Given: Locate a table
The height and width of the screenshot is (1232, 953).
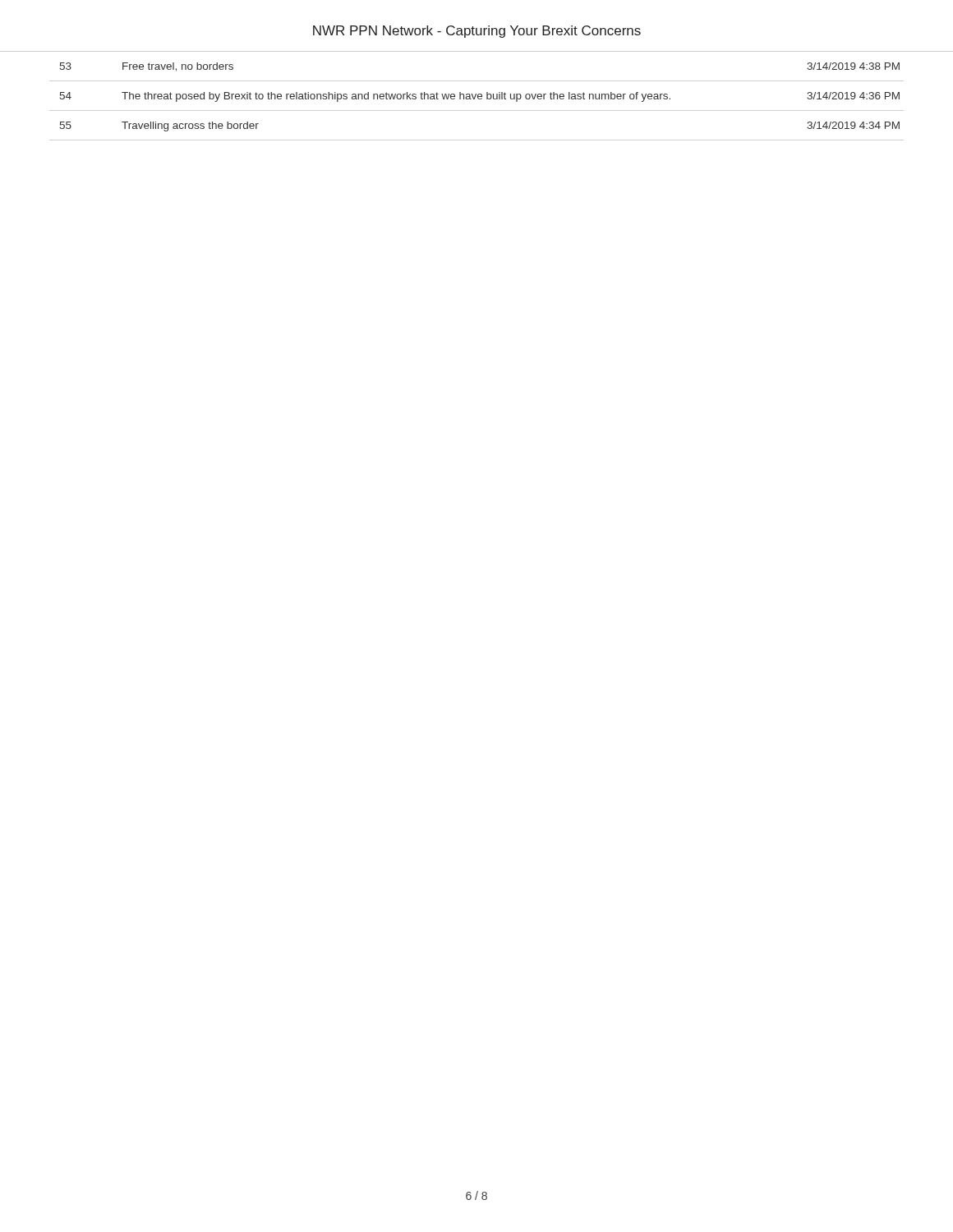Looking at the screenshot, I should tap(476, 96).
